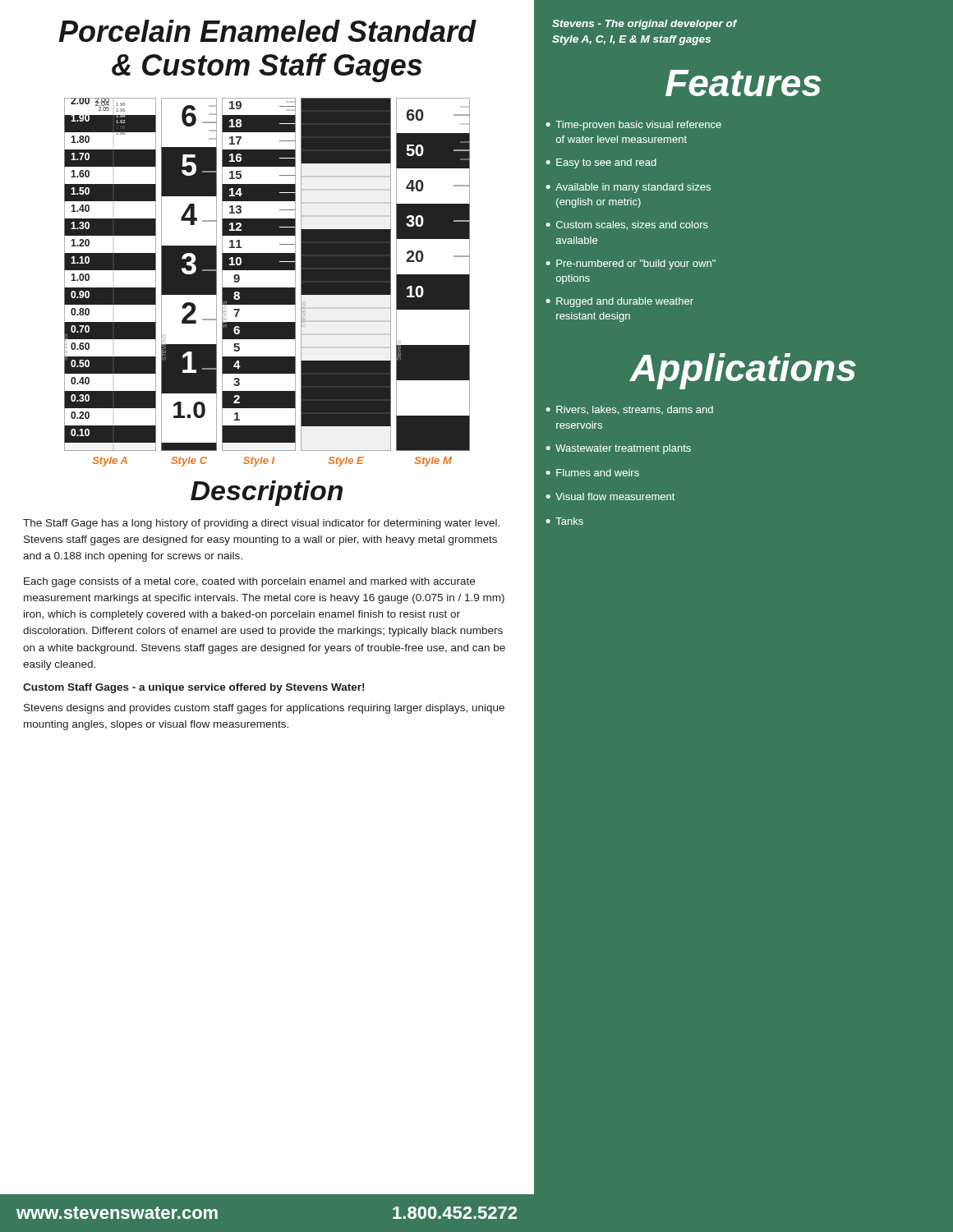Point to the element starting "• Custom scales,"
The height and width of the screenshot is (1232, 953).
627,232
